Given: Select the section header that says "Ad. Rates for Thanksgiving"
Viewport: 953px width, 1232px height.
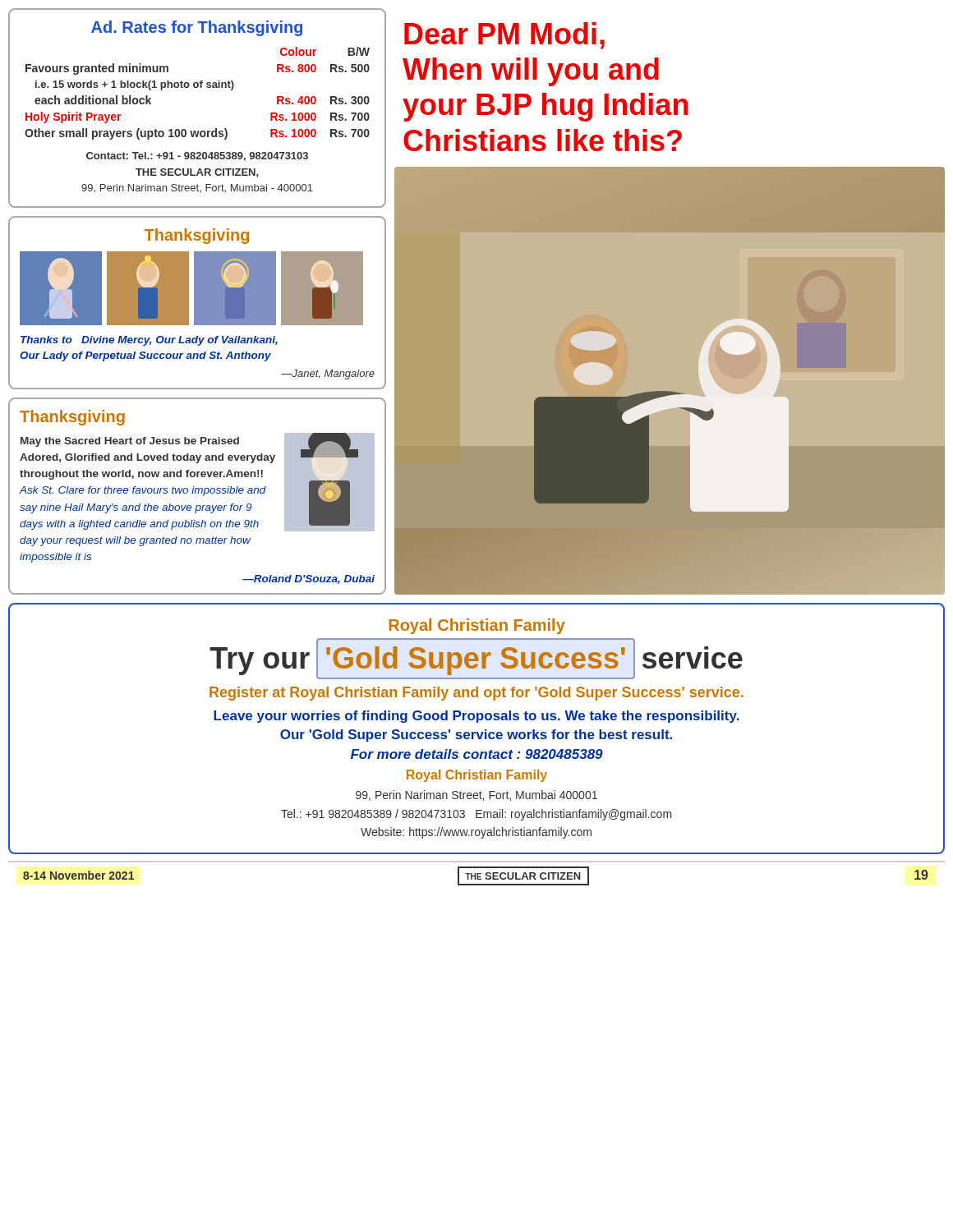Looking at the screenshot, I should click(197, 27).
